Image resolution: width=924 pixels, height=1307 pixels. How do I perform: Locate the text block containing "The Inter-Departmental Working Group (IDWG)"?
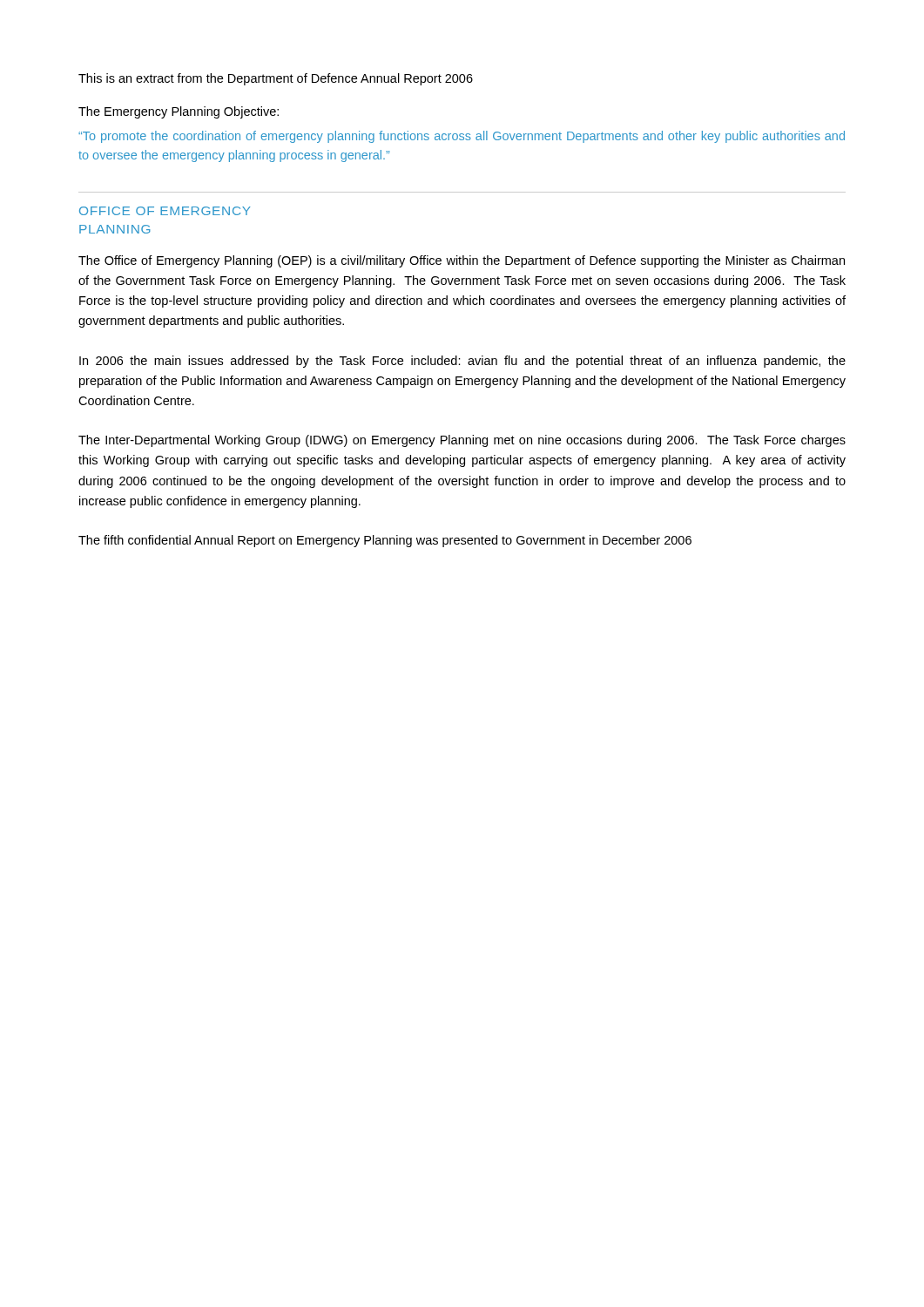pyautogui.click(x=462, y=471)
